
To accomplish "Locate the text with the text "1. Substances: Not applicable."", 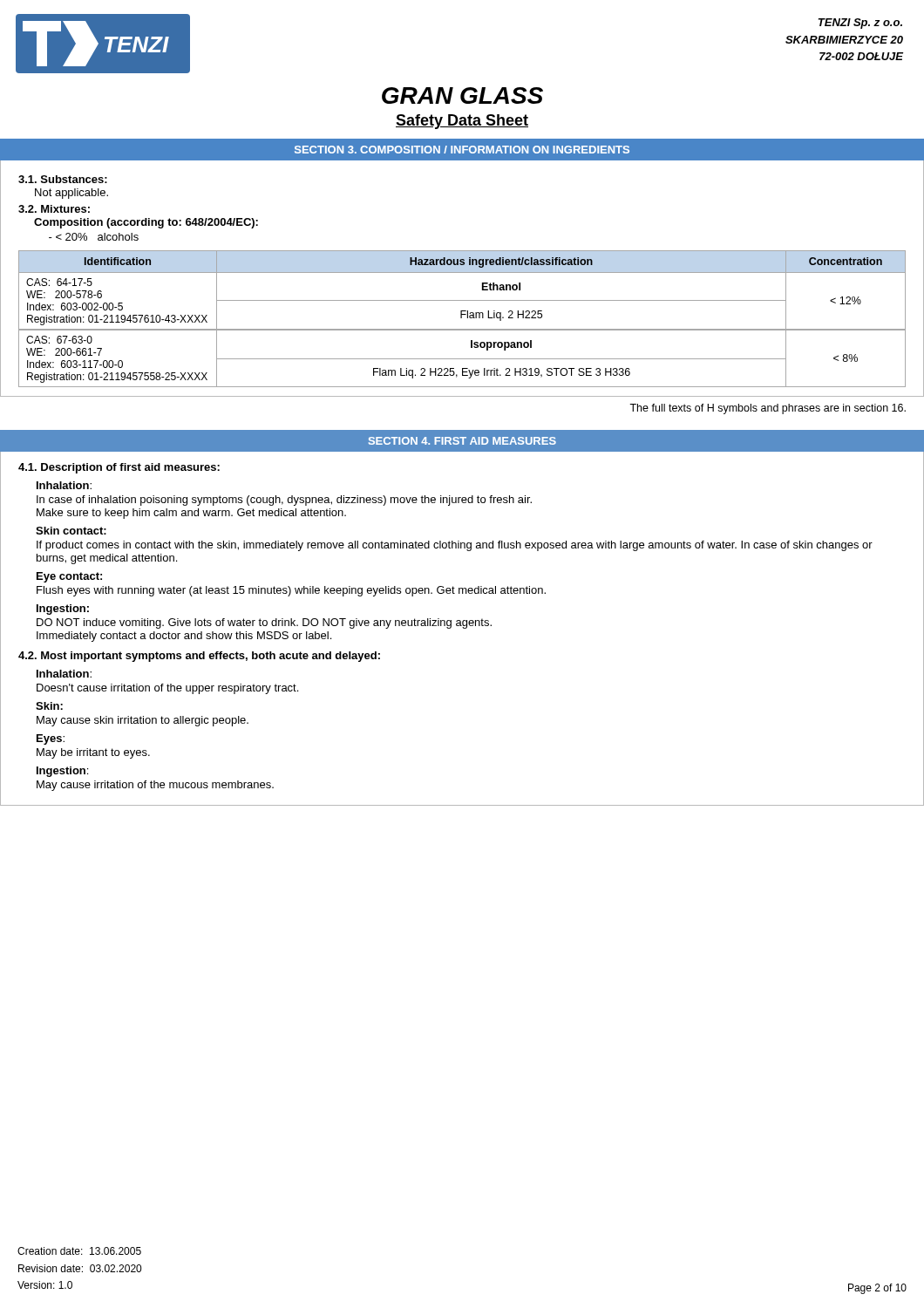I will pos(63,179).
